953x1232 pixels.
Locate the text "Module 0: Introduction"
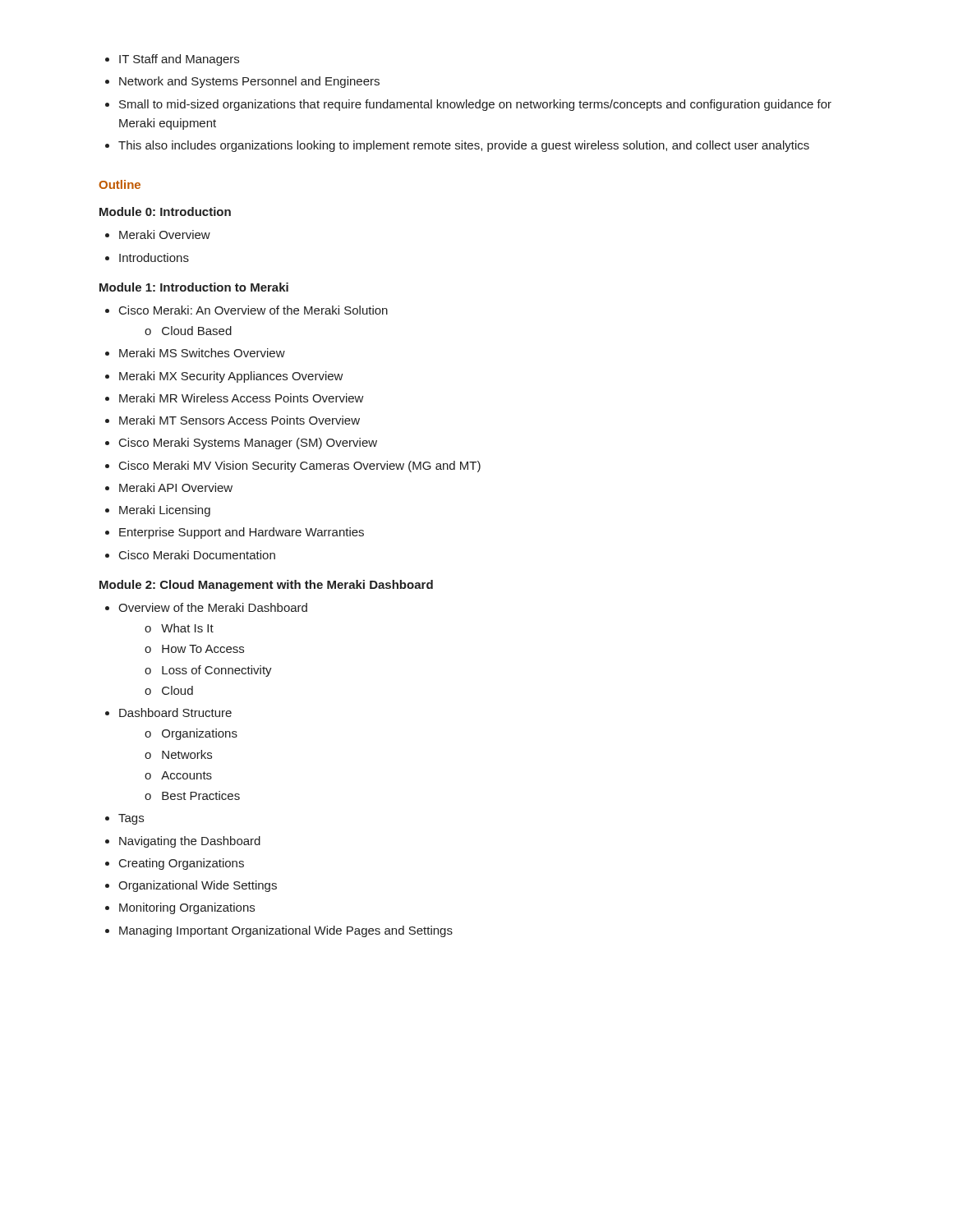[165, 212]
